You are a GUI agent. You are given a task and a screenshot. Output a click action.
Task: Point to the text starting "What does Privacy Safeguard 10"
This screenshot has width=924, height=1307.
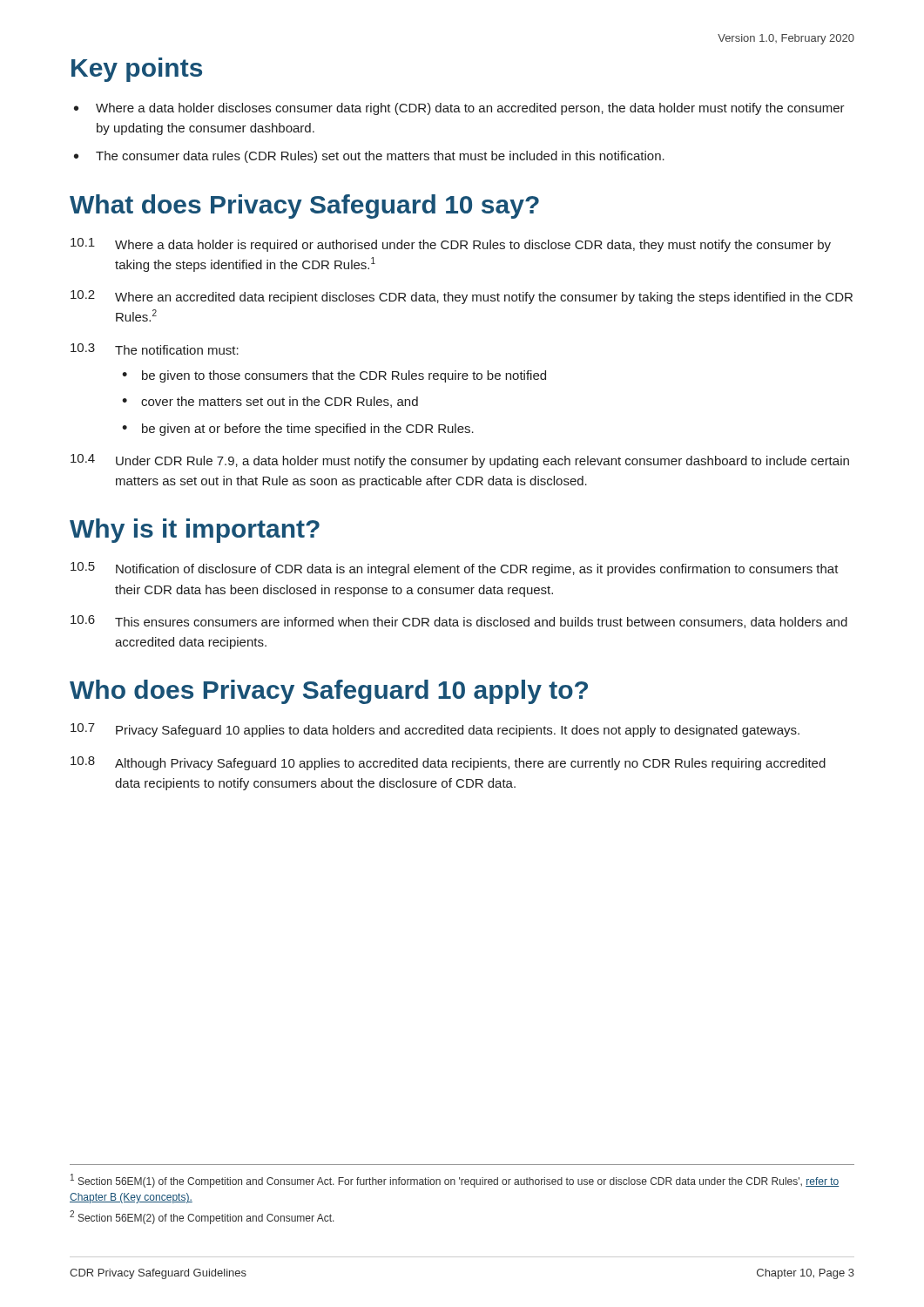point(305,204)
